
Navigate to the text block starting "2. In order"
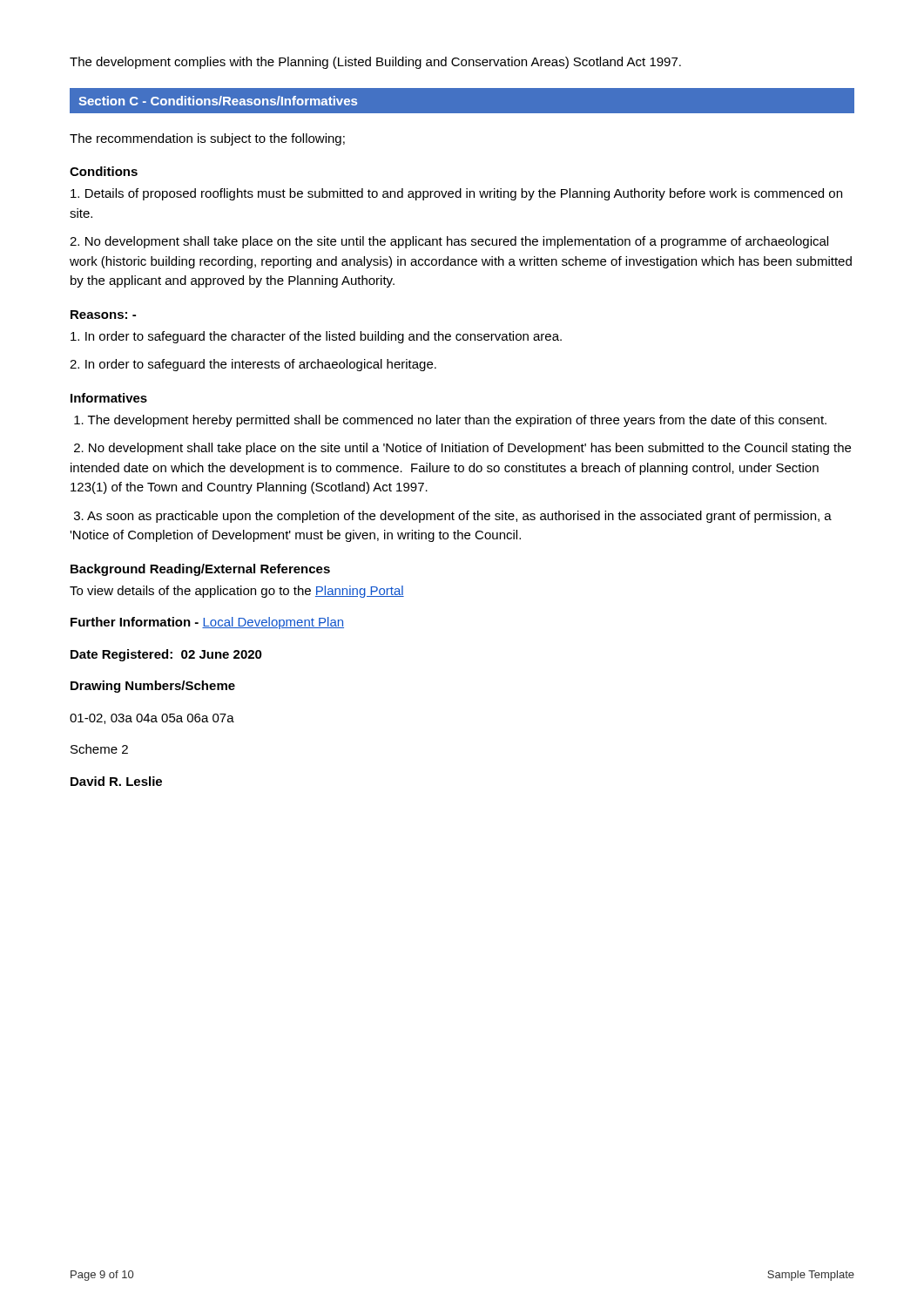pyautogui.click(x=253, y=364)
